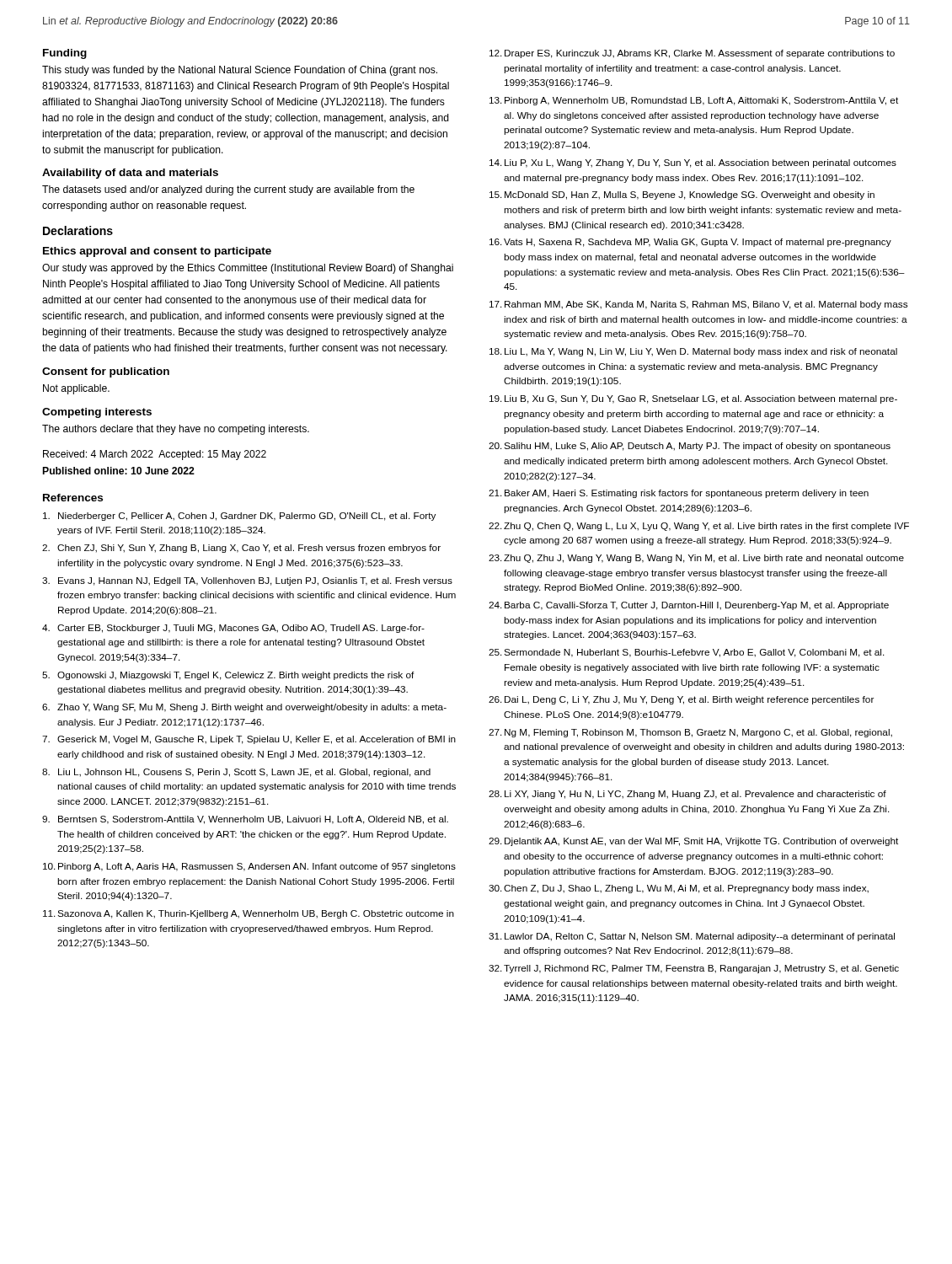Viewport: 952px width, 1264px height.
Task: Locate the list item that reads "7. Geserick M, Vogel M, Gausche R,"
Action: pos(251,748)
